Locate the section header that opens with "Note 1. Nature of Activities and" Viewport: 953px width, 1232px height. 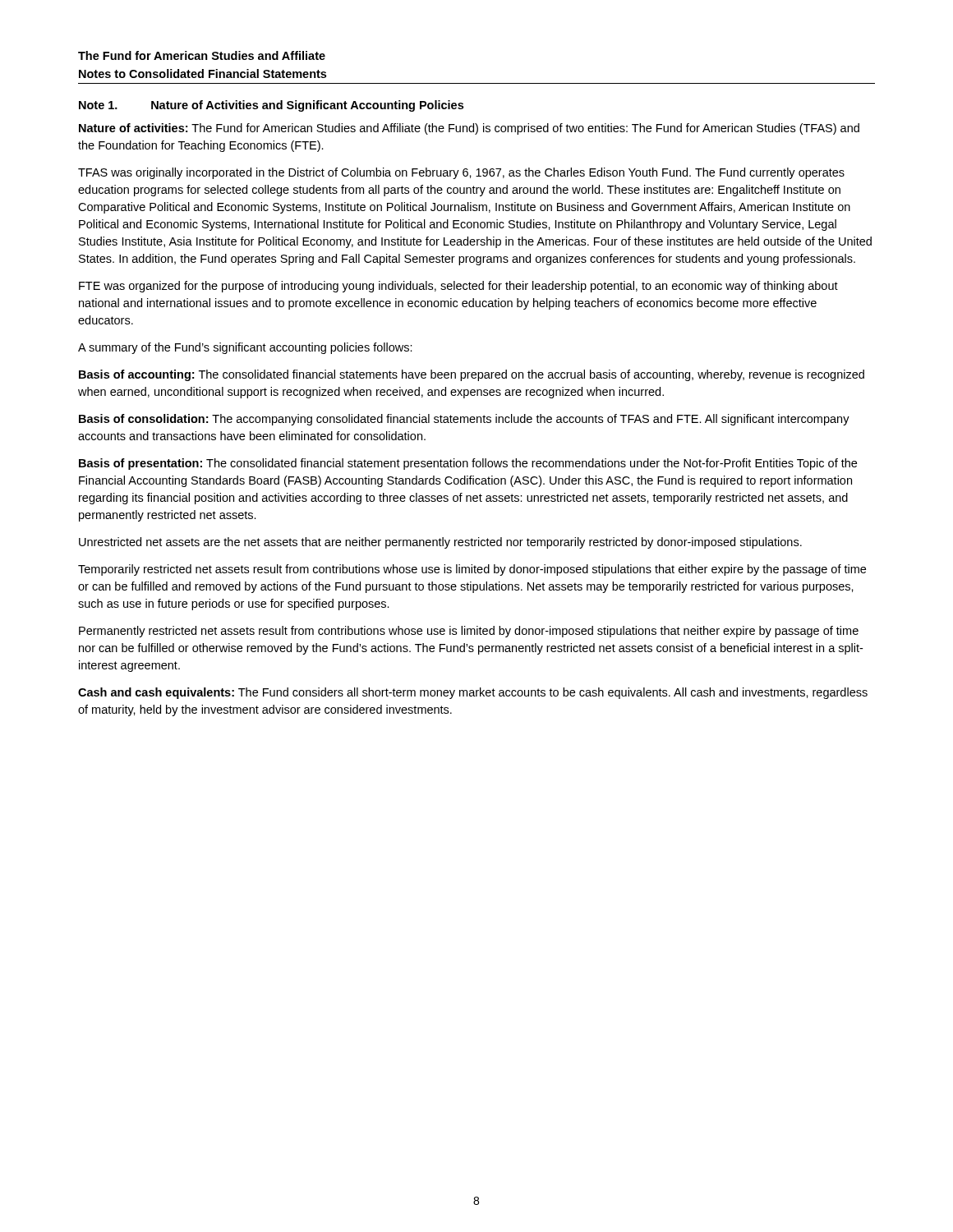point(271,105)
